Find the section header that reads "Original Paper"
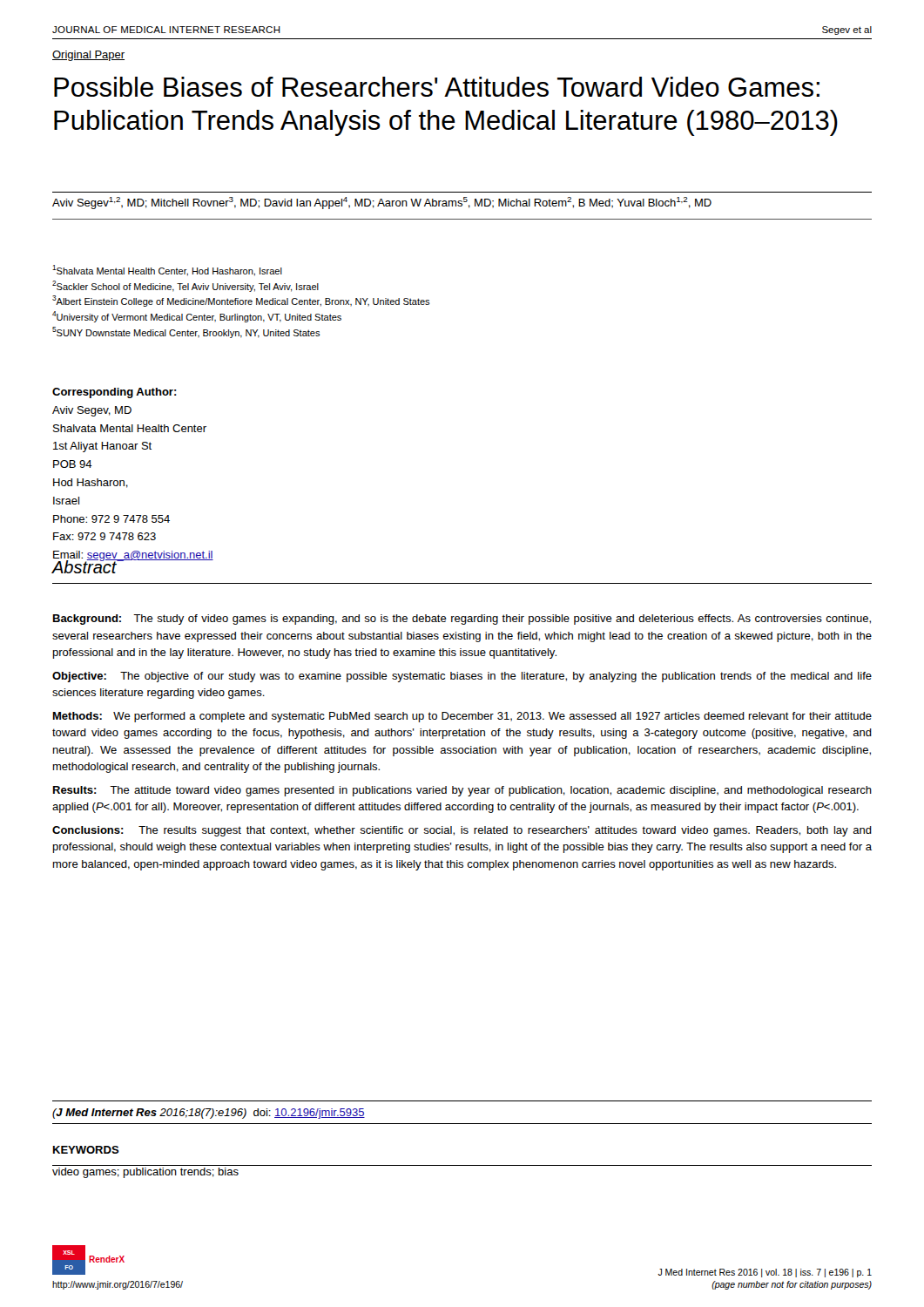 tap(88, 55)
